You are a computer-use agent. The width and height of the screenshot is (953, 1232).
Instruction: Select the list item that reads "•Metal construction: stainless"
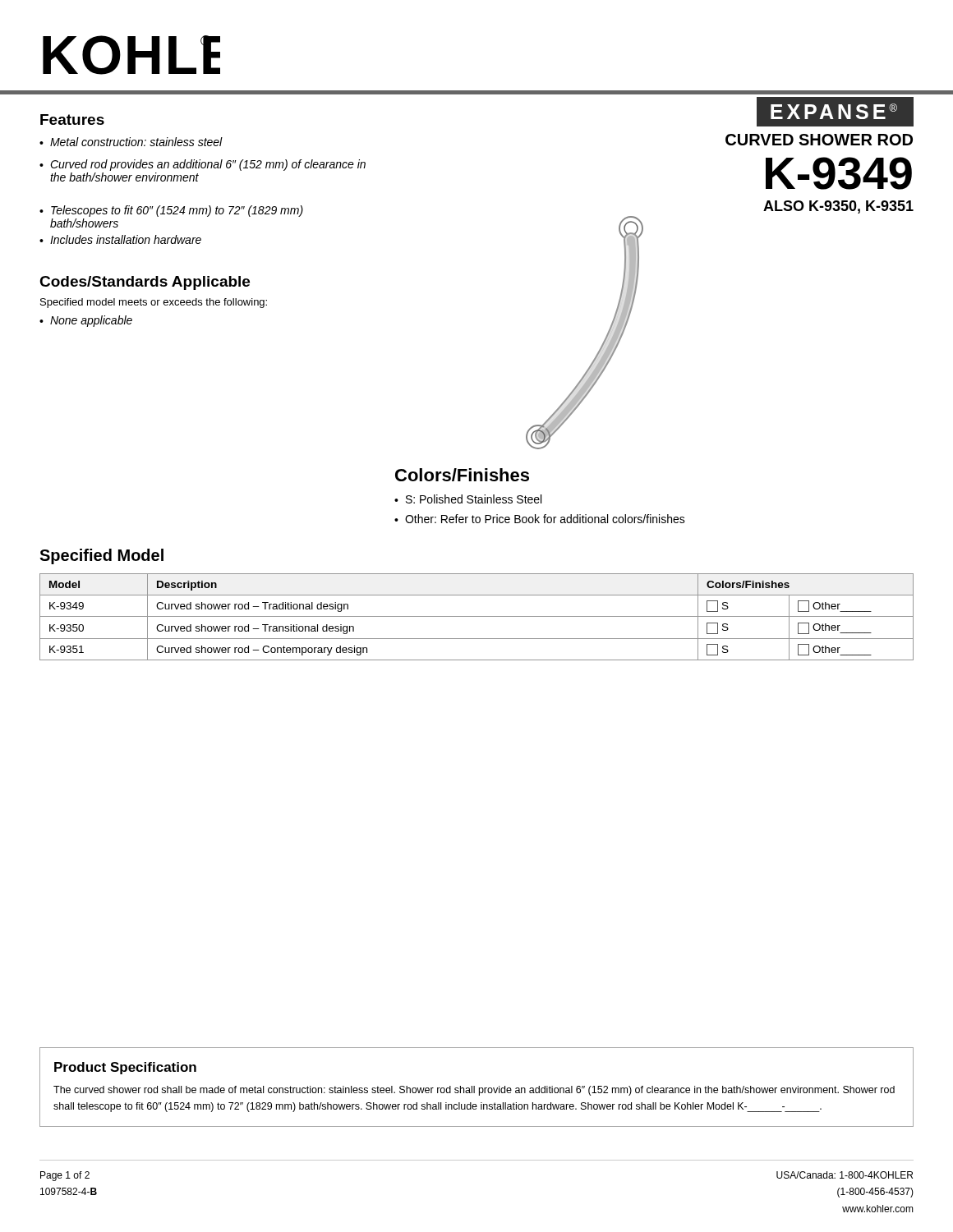[131, 142]
